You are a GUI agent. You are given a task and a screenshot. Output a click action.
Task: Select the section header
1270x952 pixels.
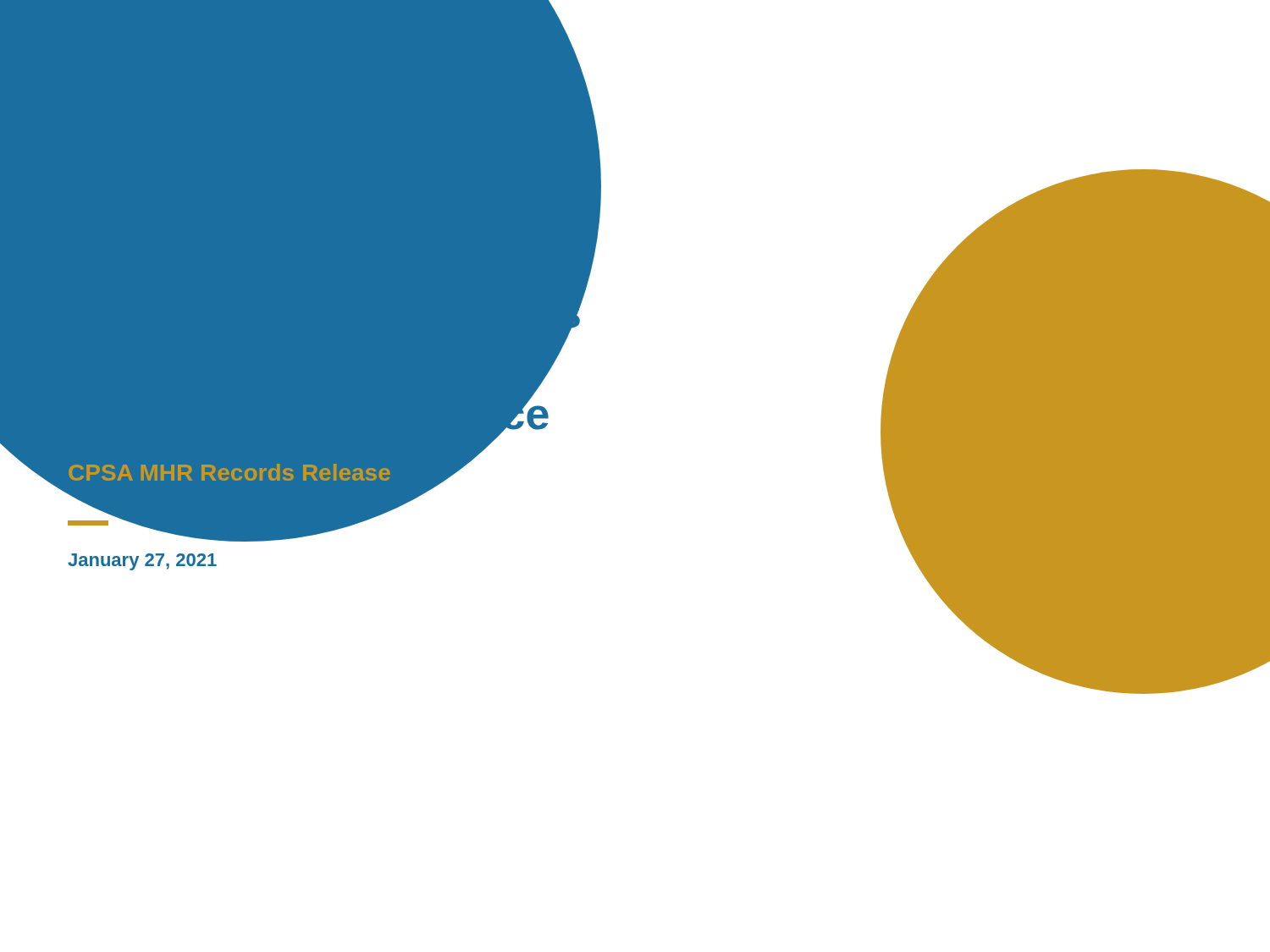pos(229,473)
